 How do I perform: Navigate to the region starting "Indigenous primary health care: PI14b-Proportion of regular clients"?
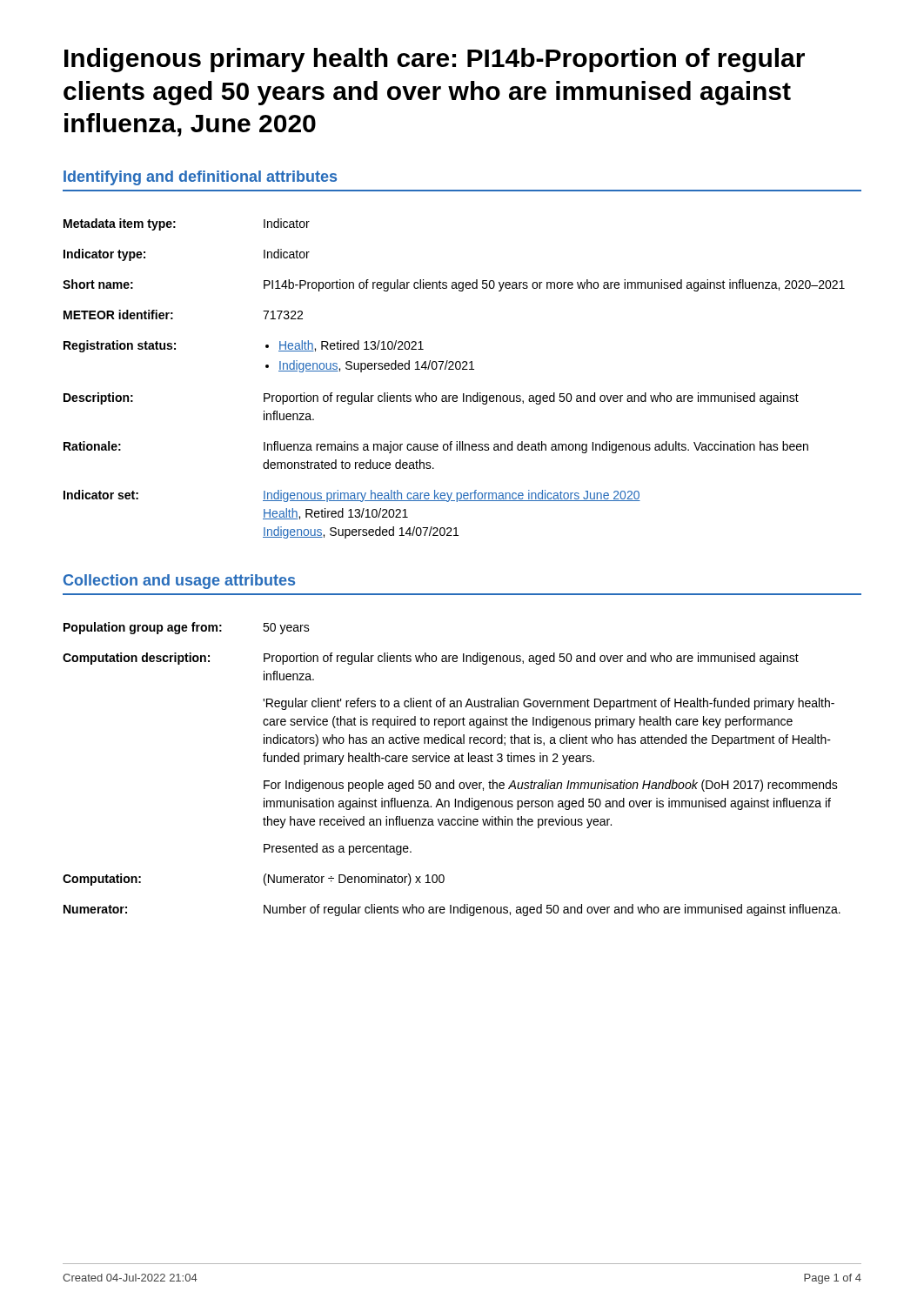pos(462,91)
